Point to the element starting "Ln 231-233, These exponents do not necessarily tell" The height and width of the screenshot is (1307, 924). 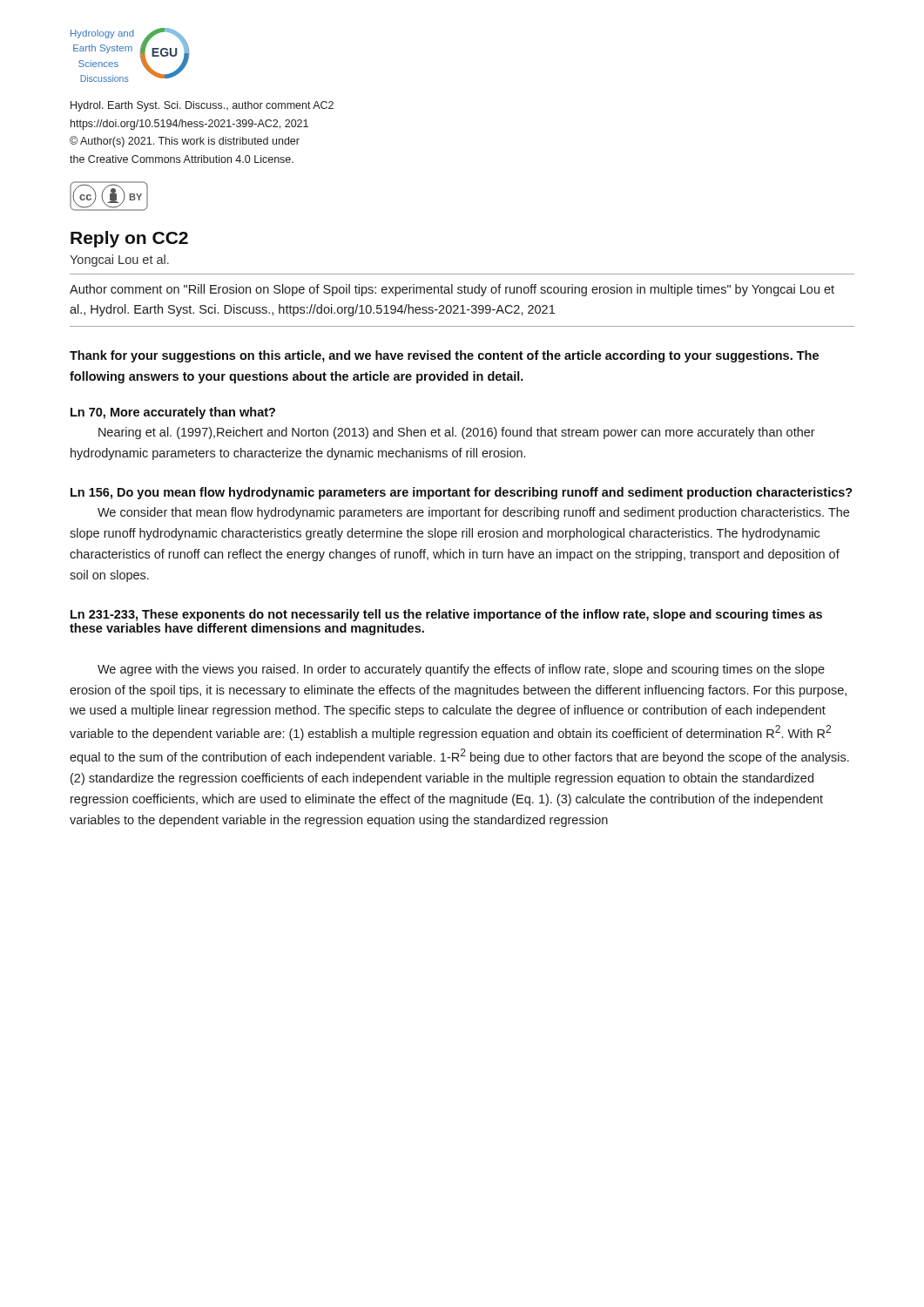(x=446, y=621)
